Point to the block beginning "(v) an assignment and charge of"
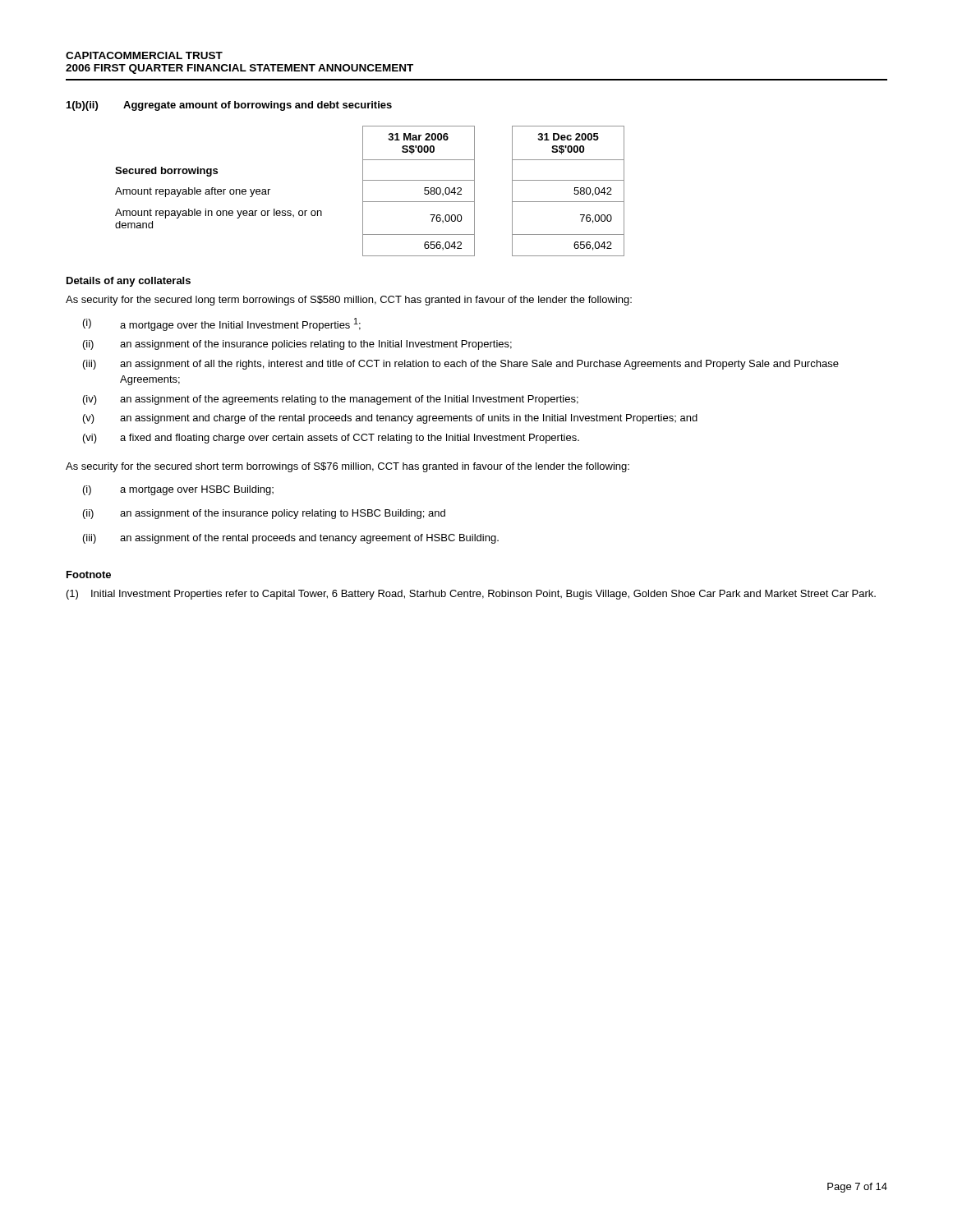953x1232 pixels. click(x=476, y=418)
